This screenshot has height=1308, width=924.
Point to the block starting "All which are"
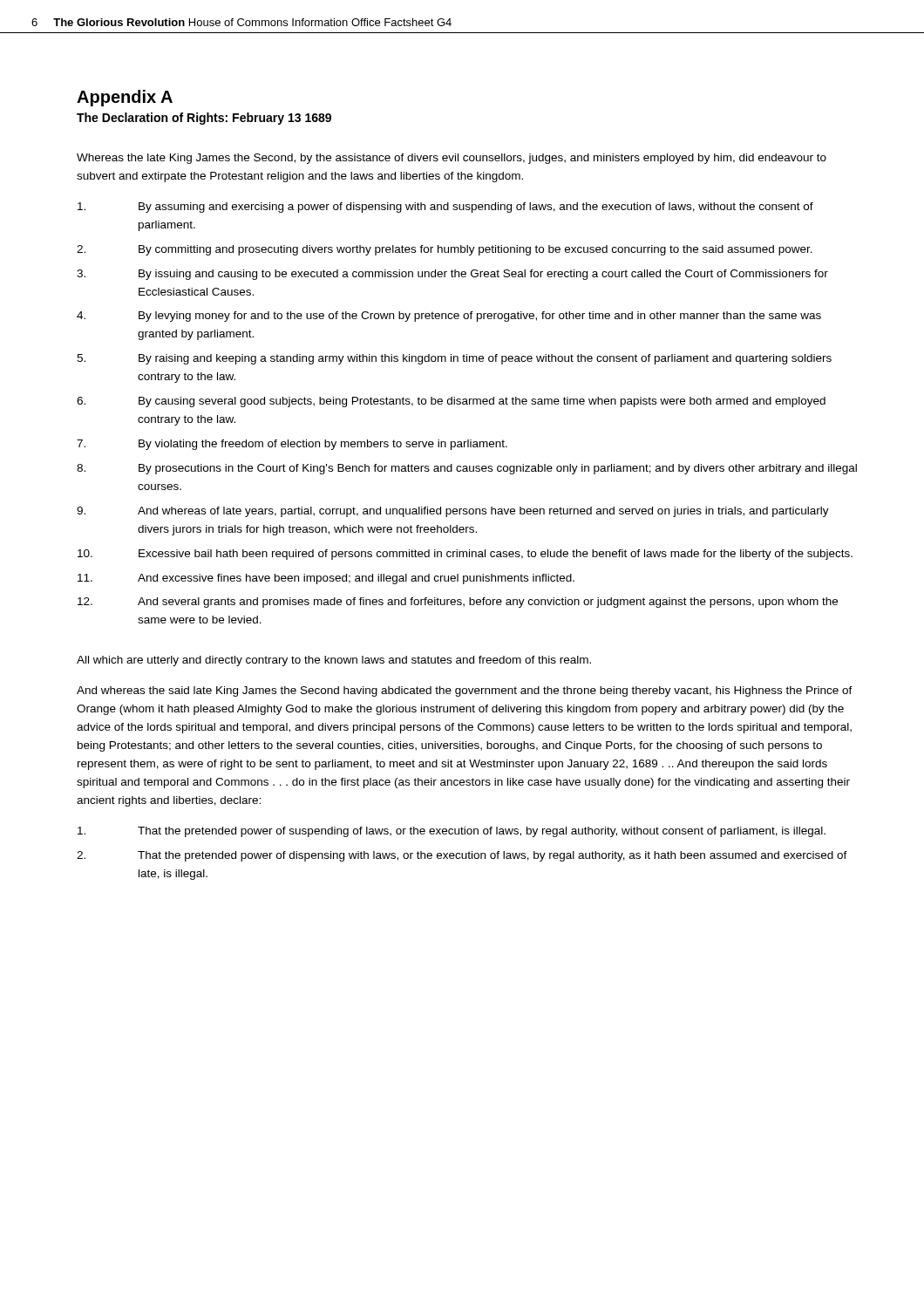point(334,660)
